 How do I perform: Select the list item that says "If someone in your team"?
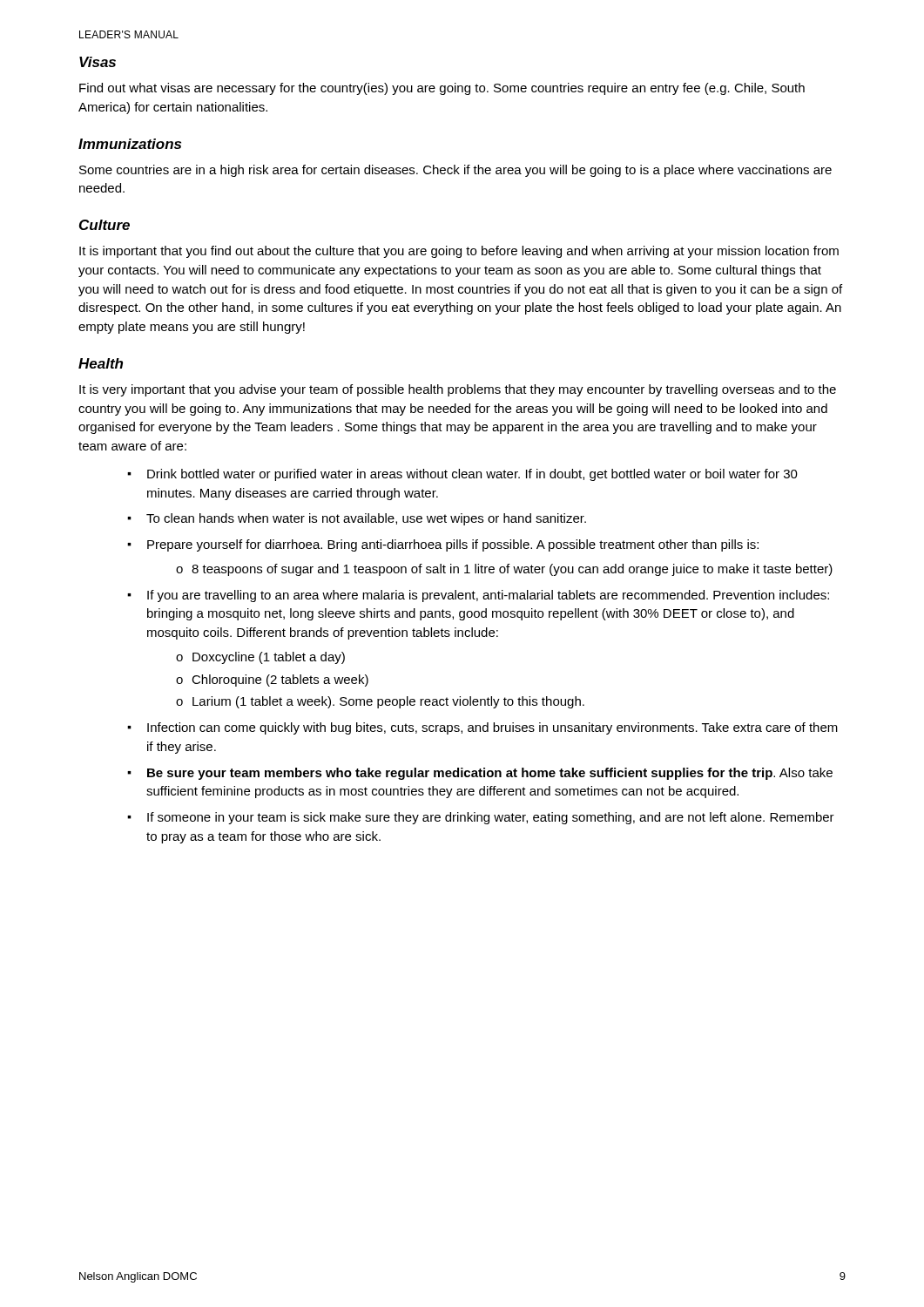[x=490, y=826]
